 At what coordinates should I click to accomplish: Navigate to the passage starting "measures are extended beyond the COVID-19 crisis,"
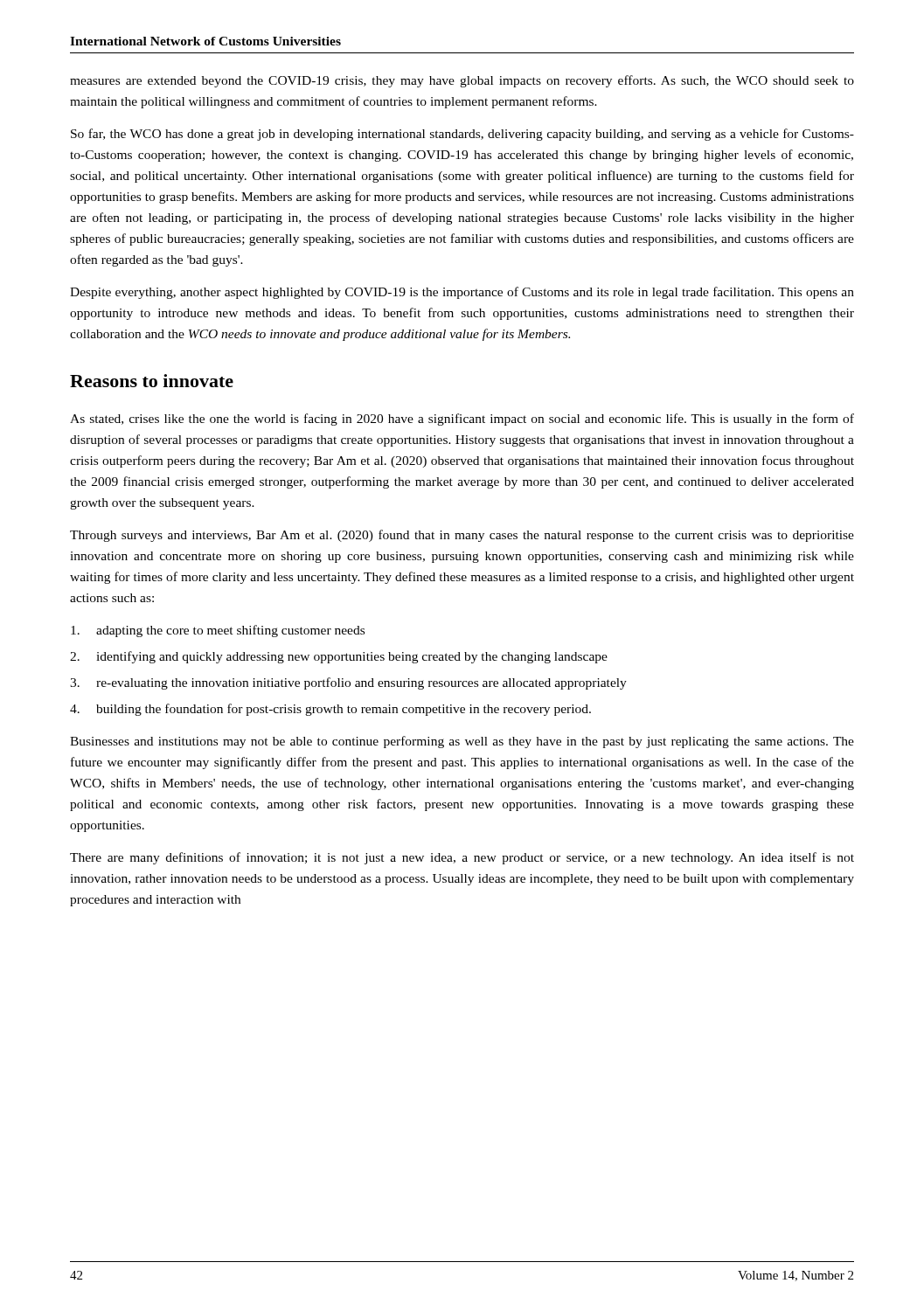click(x=462, y=91)
